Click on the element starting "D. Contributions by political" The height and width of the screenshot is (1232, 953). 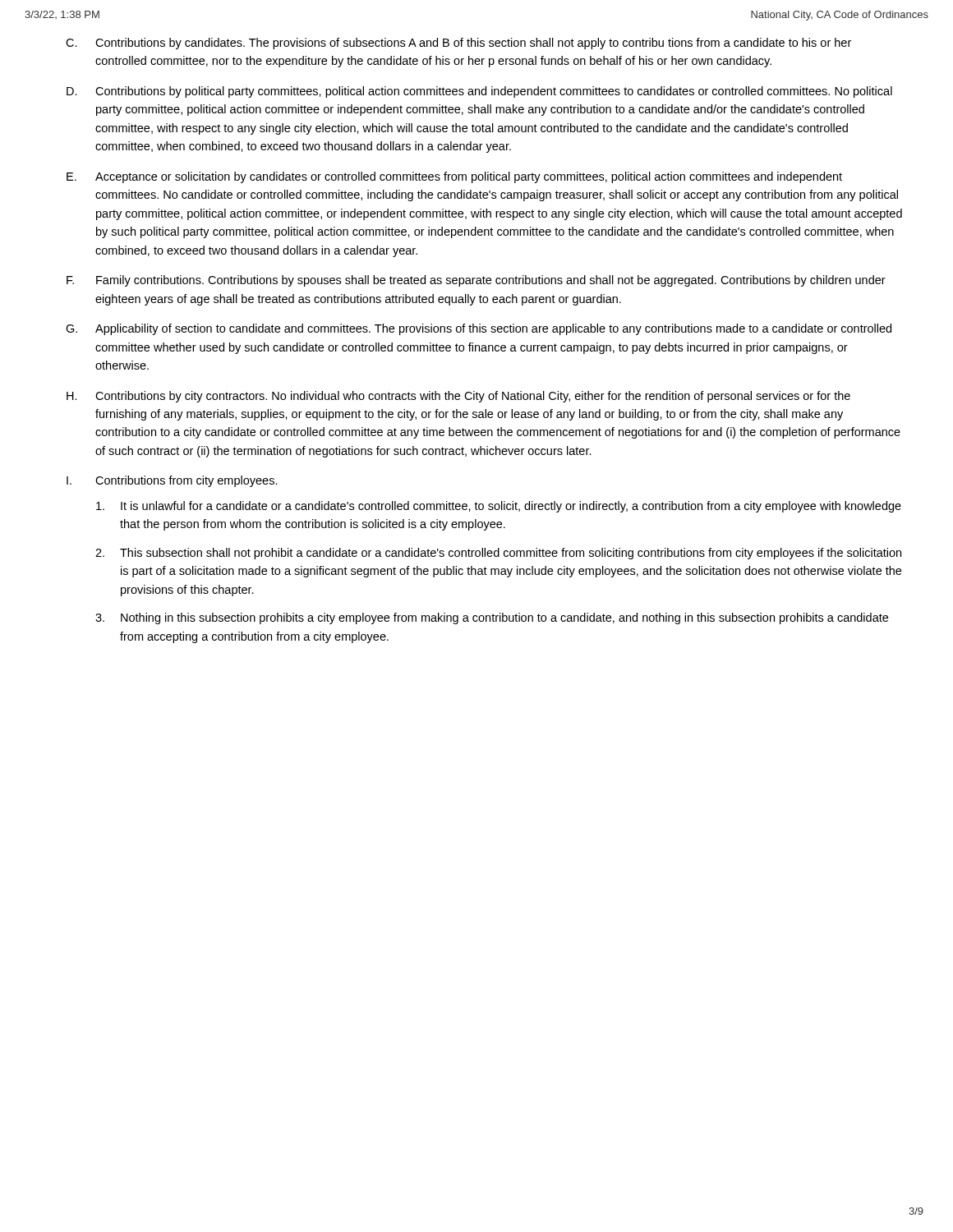pos(485,119)
